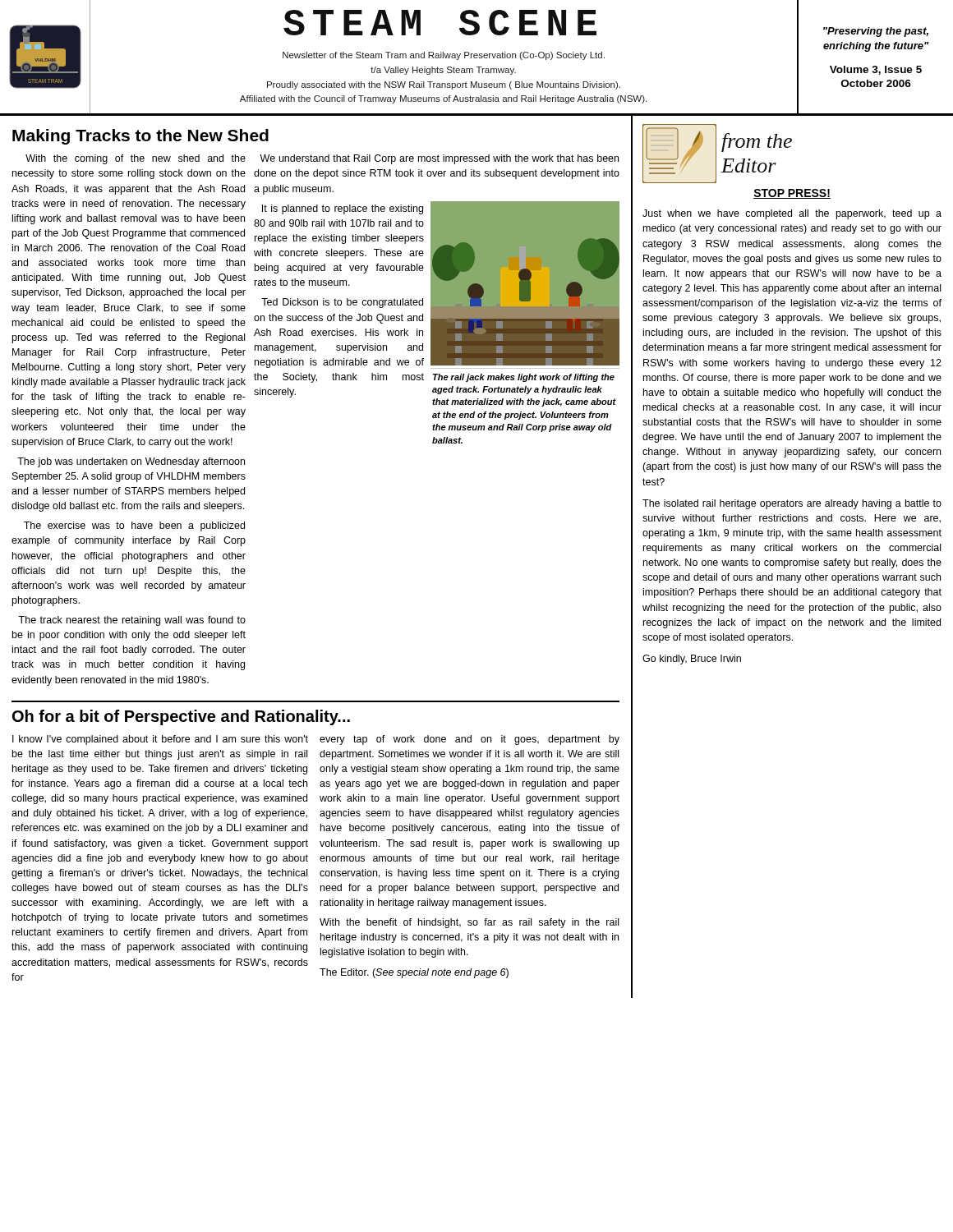Locate the section header that says "STOP PRESS!"

[x=792, y=193]
